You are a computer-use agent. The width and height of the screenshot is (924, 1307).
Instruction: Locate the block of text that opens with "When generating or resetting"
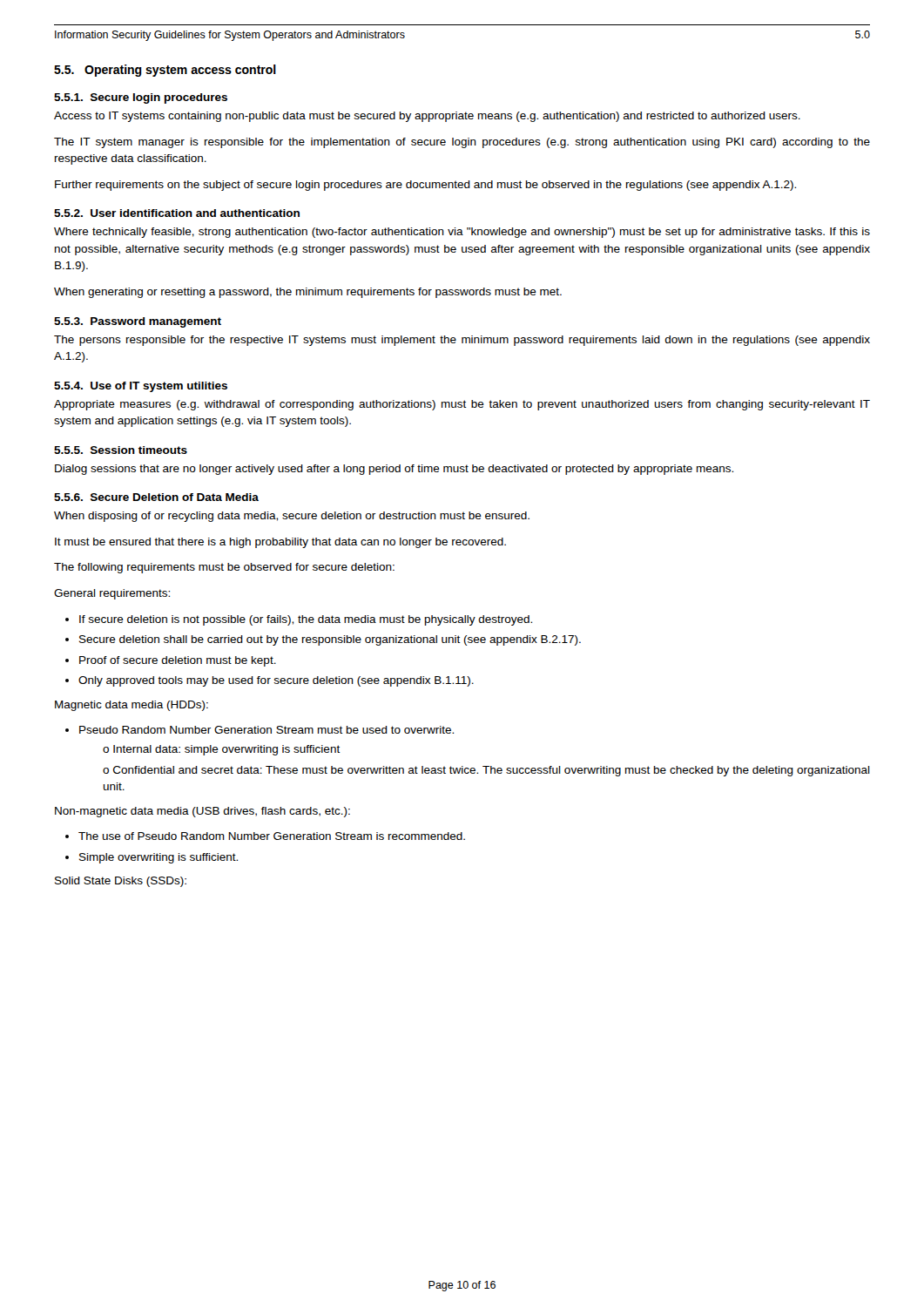click(x=308, y=291)
